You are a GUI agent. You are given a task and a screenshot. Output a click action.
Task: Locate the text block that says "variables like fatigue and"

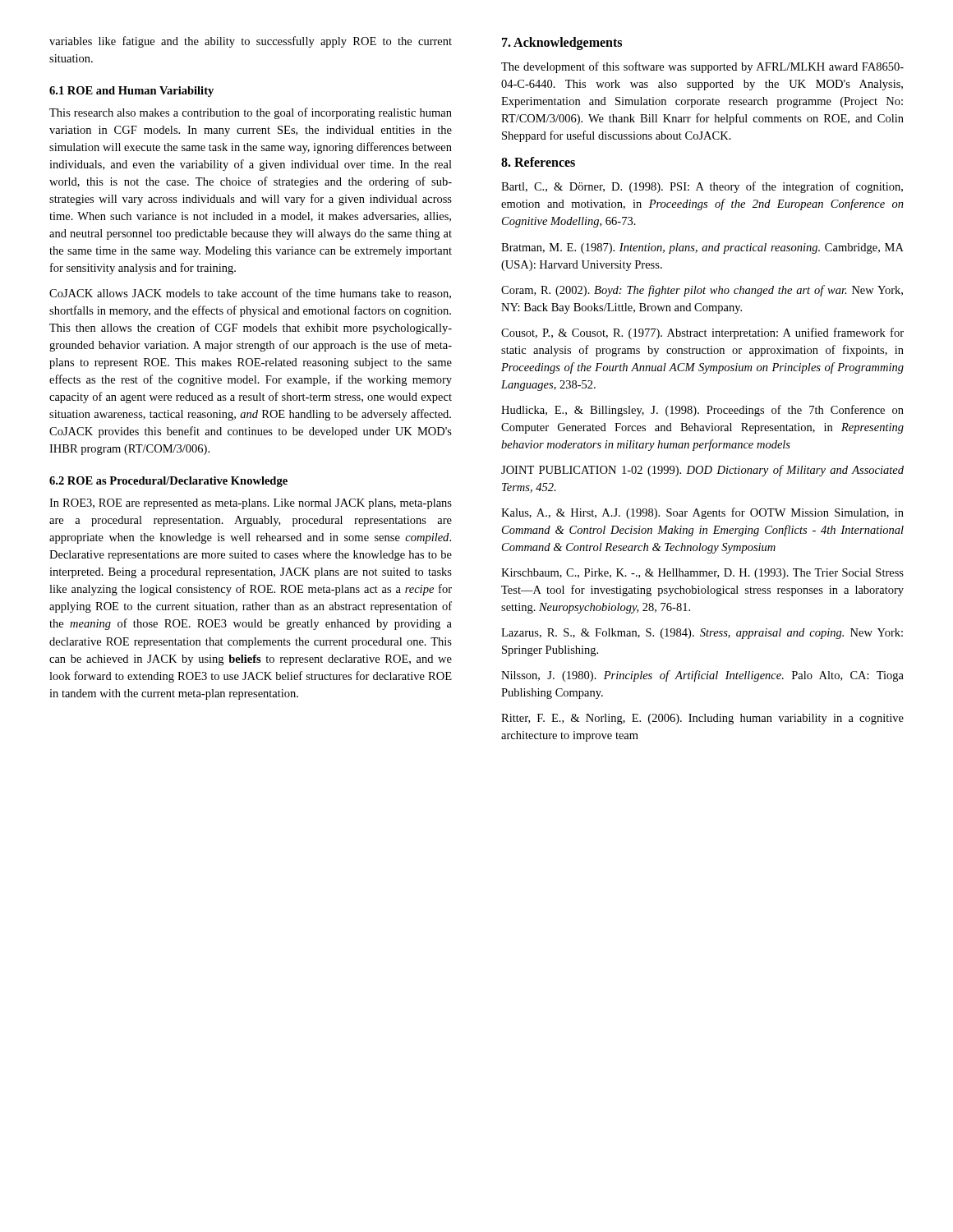[x=251, y=50]
